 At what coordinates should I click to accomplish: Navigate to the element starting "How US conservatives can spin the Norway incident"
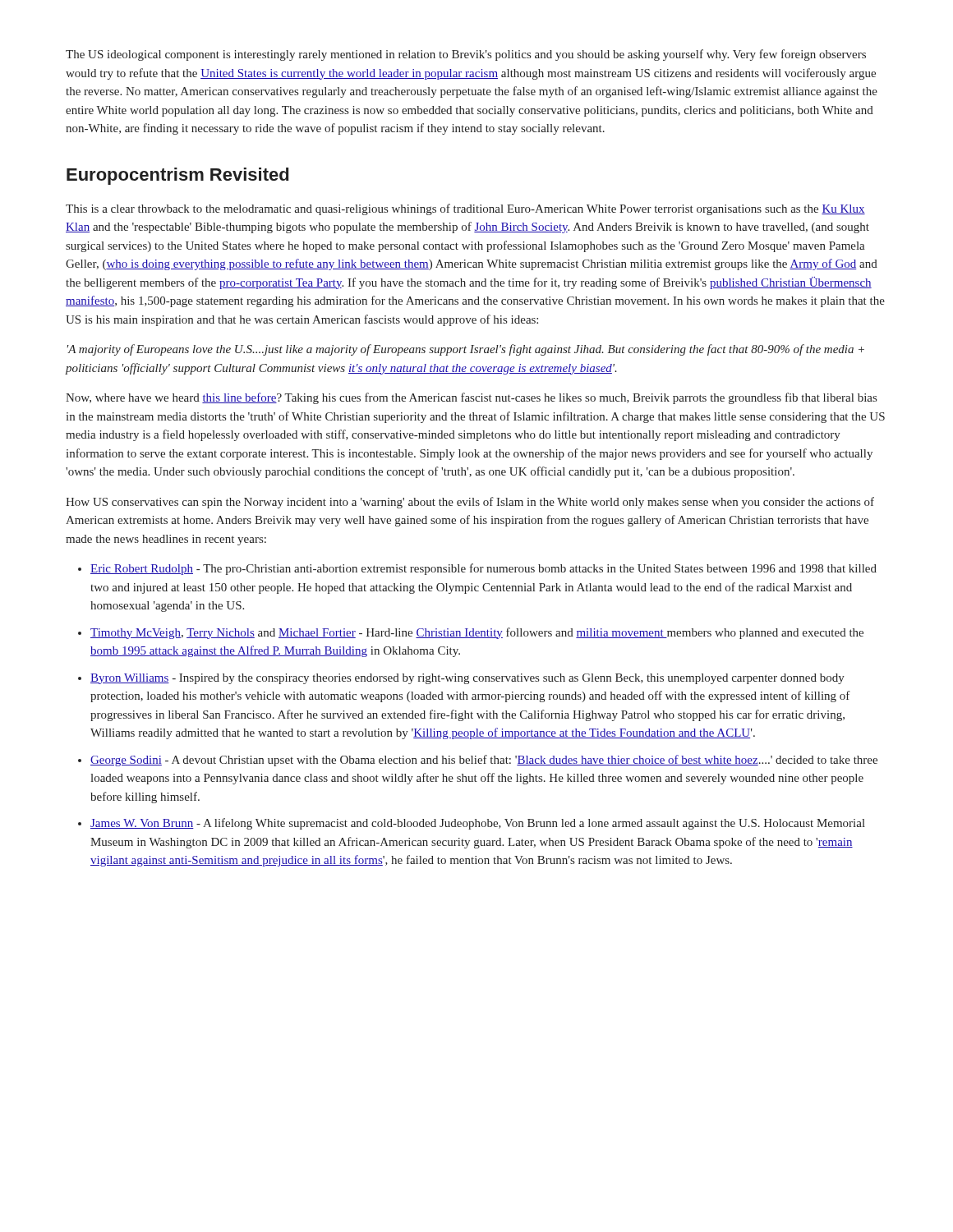point(470,520)
